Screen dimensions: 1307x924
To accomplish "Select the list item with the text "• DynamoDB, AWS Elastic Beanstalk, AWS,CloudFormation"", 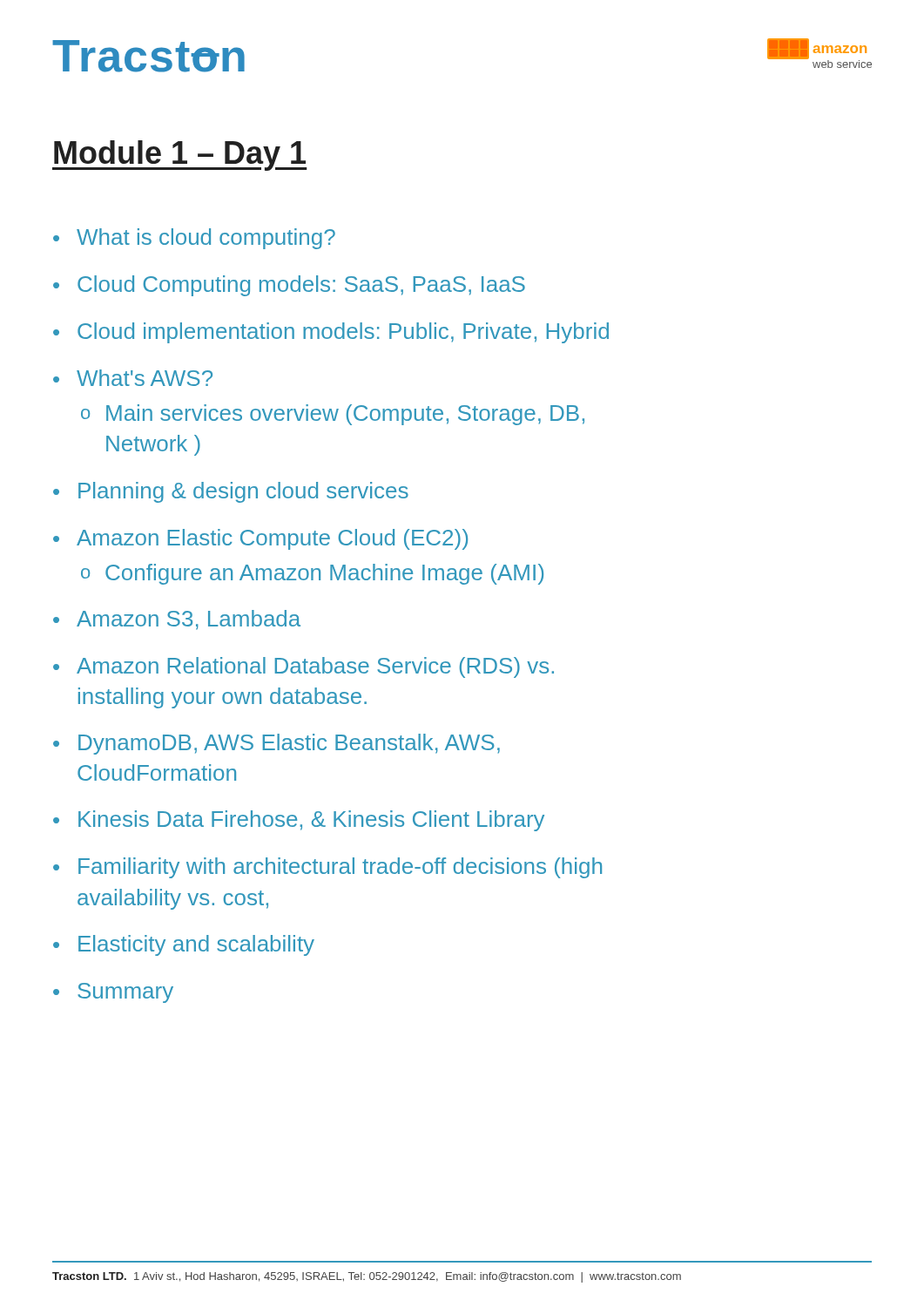I will point(277,758).
